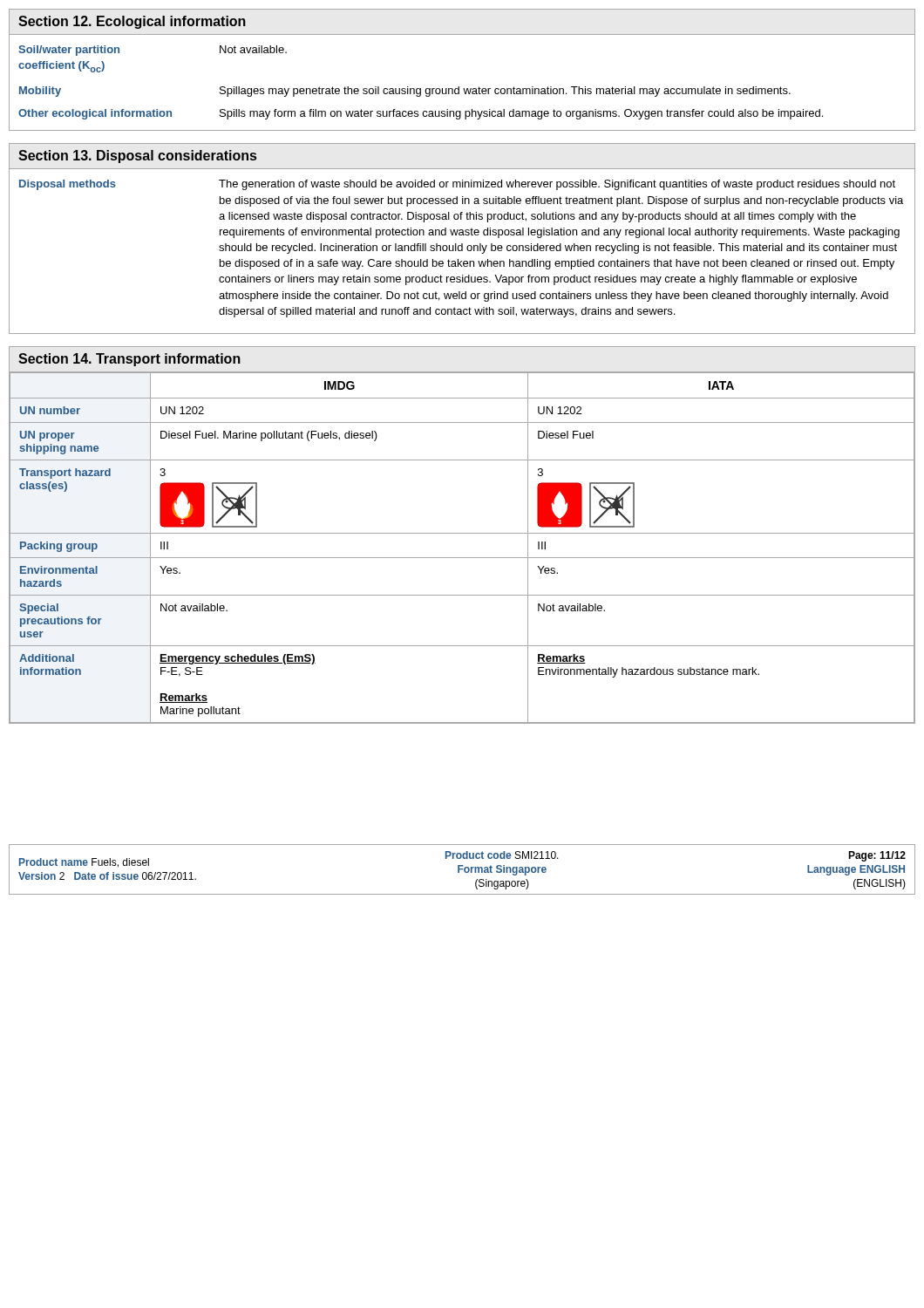Image resolution: width=924 pixels, height=1308 pixels.
Task: Locate the region starting "Section 12. Ecological information Soil/water partitioncoefficient (Koc)"
Action: click(132, 22)
